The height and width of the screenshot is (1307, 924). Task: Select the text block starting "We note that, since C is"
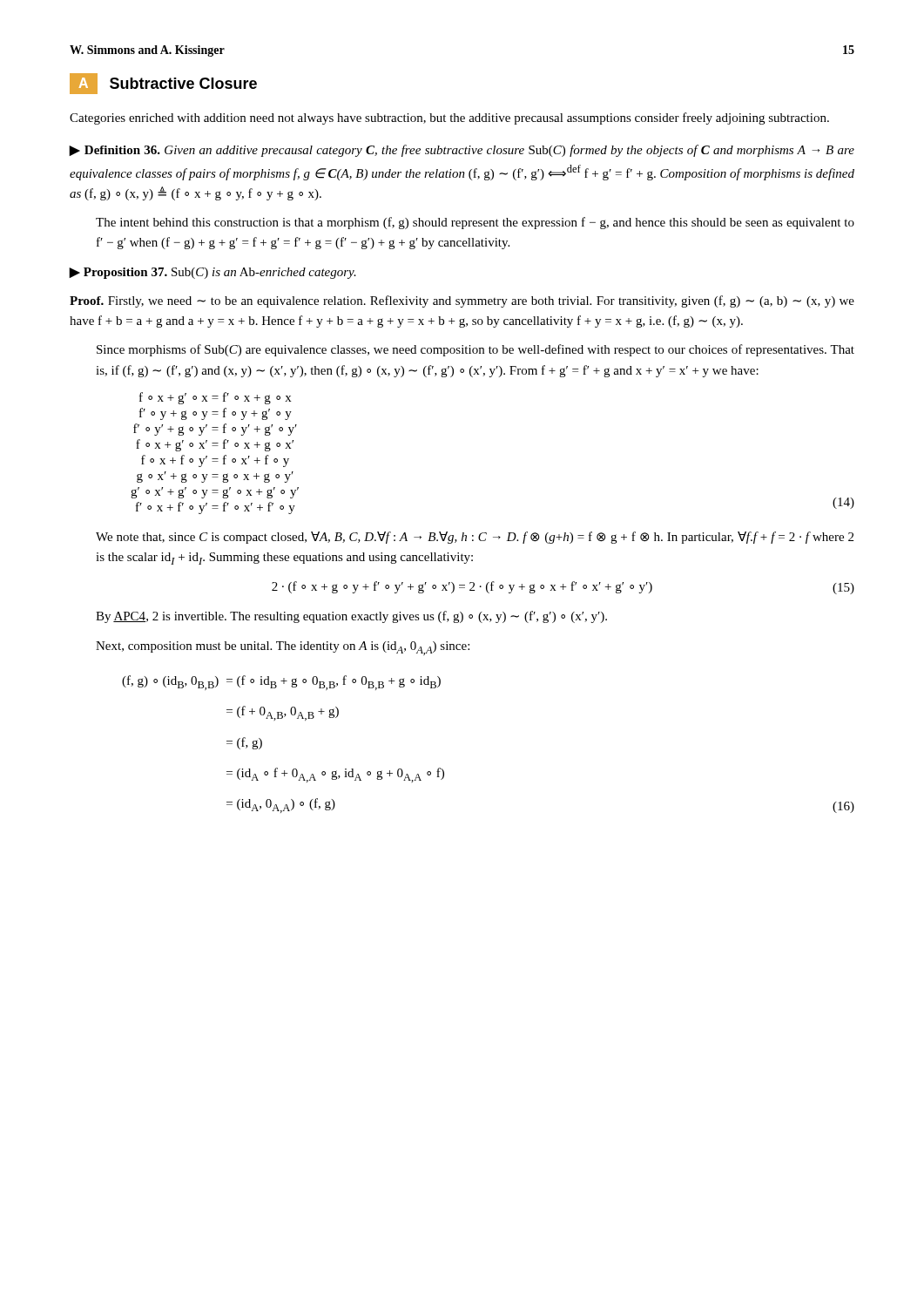475,549
